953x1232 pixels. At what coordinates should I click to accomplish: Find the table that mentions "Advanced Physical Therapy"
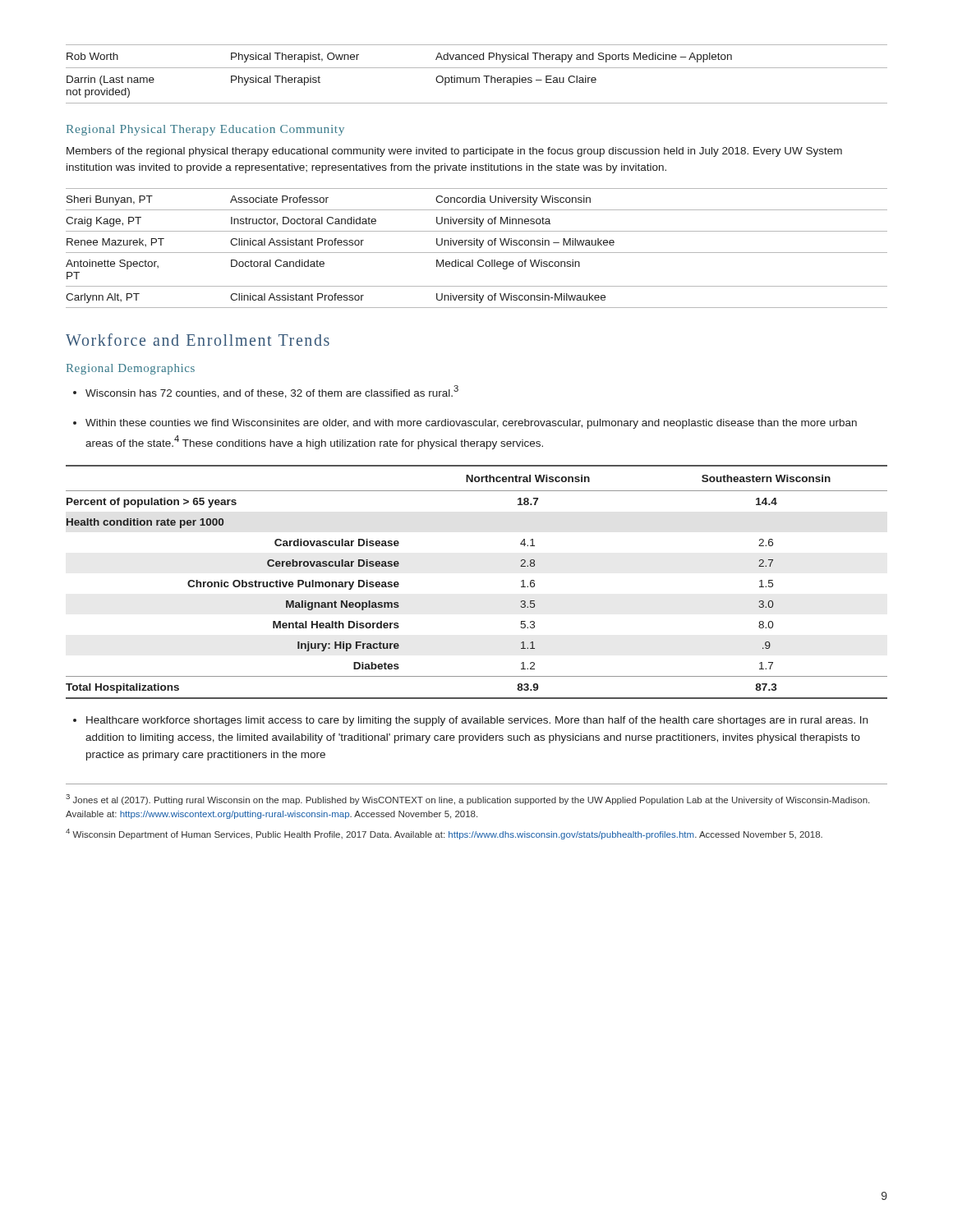point(476,74)
